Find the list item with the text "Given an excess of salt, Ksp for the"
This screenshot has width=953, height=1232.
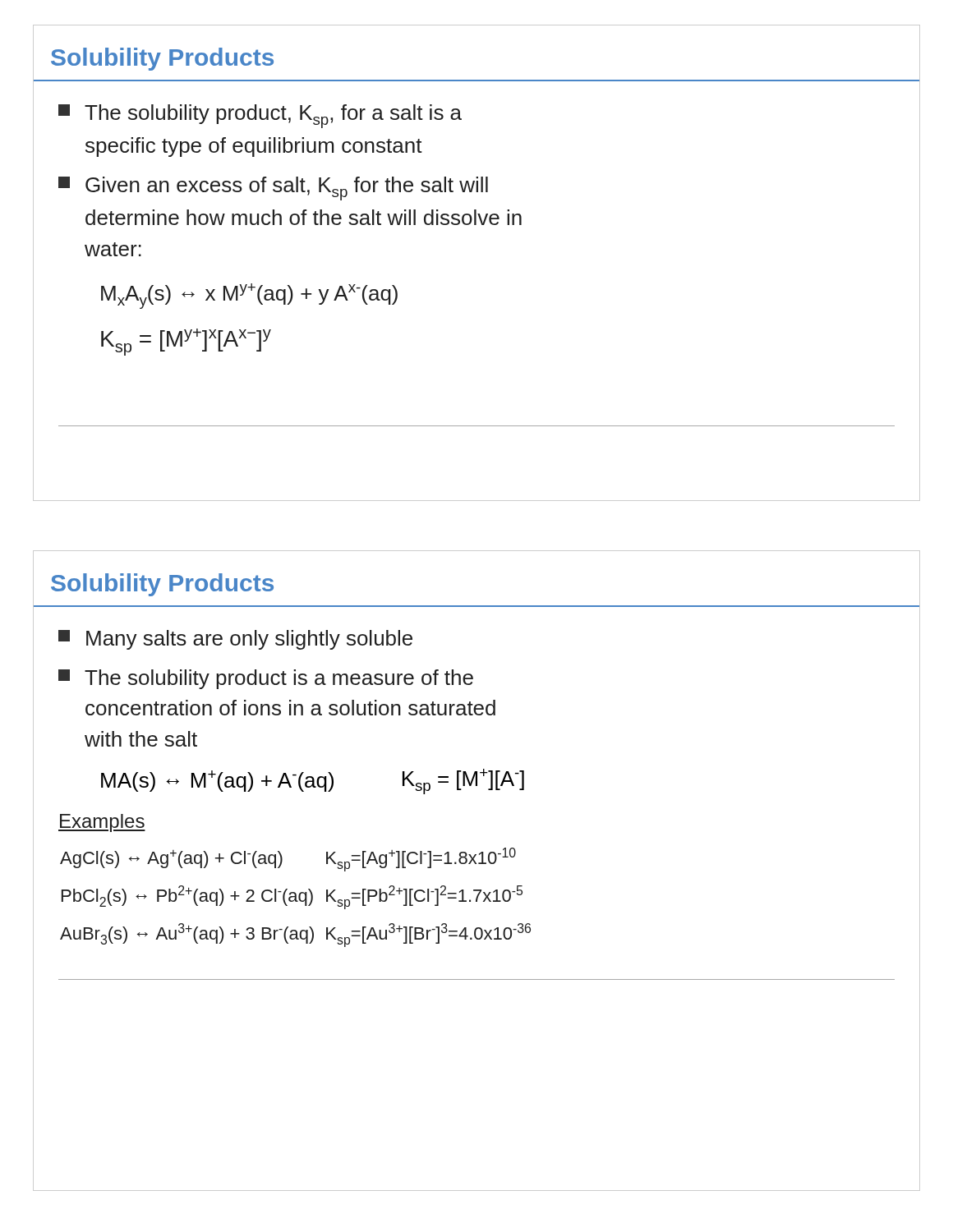(291, 218)
